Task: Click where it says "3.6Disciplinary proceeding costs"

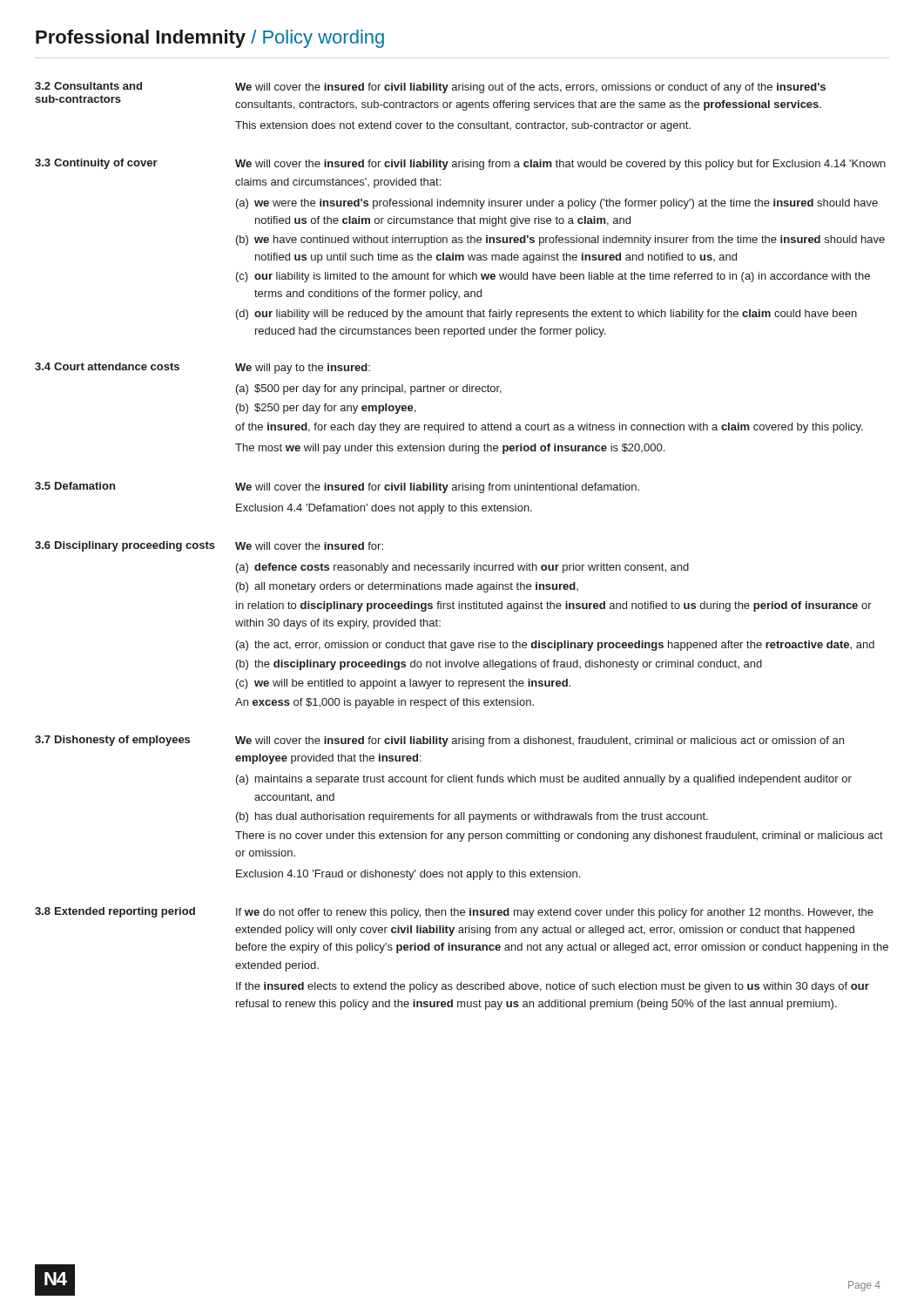Action: pyautogui.click(x=125, y=545)
